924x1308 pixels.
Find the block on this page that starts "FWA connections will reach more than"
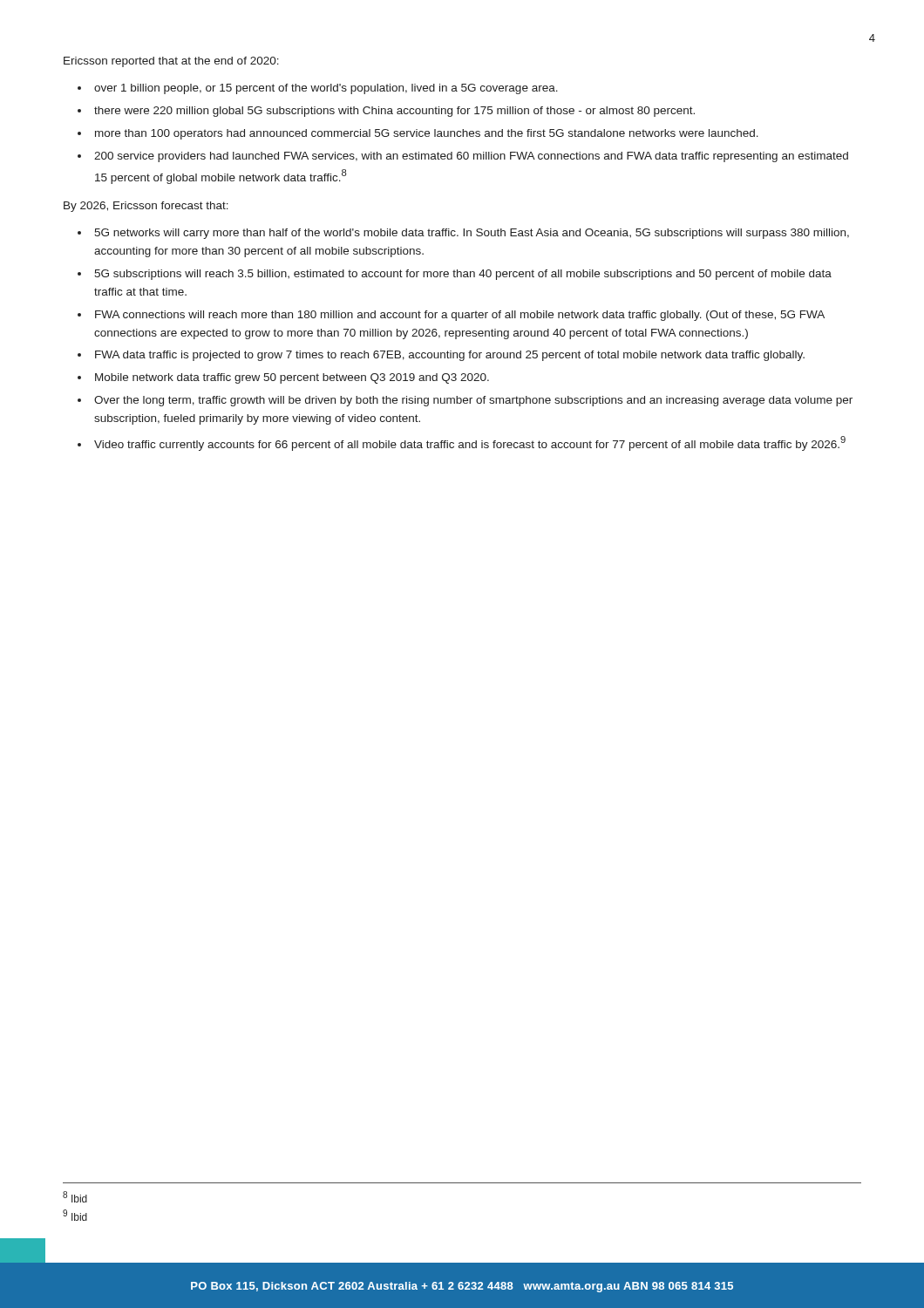pyautogui.click(x=459, y=323)
